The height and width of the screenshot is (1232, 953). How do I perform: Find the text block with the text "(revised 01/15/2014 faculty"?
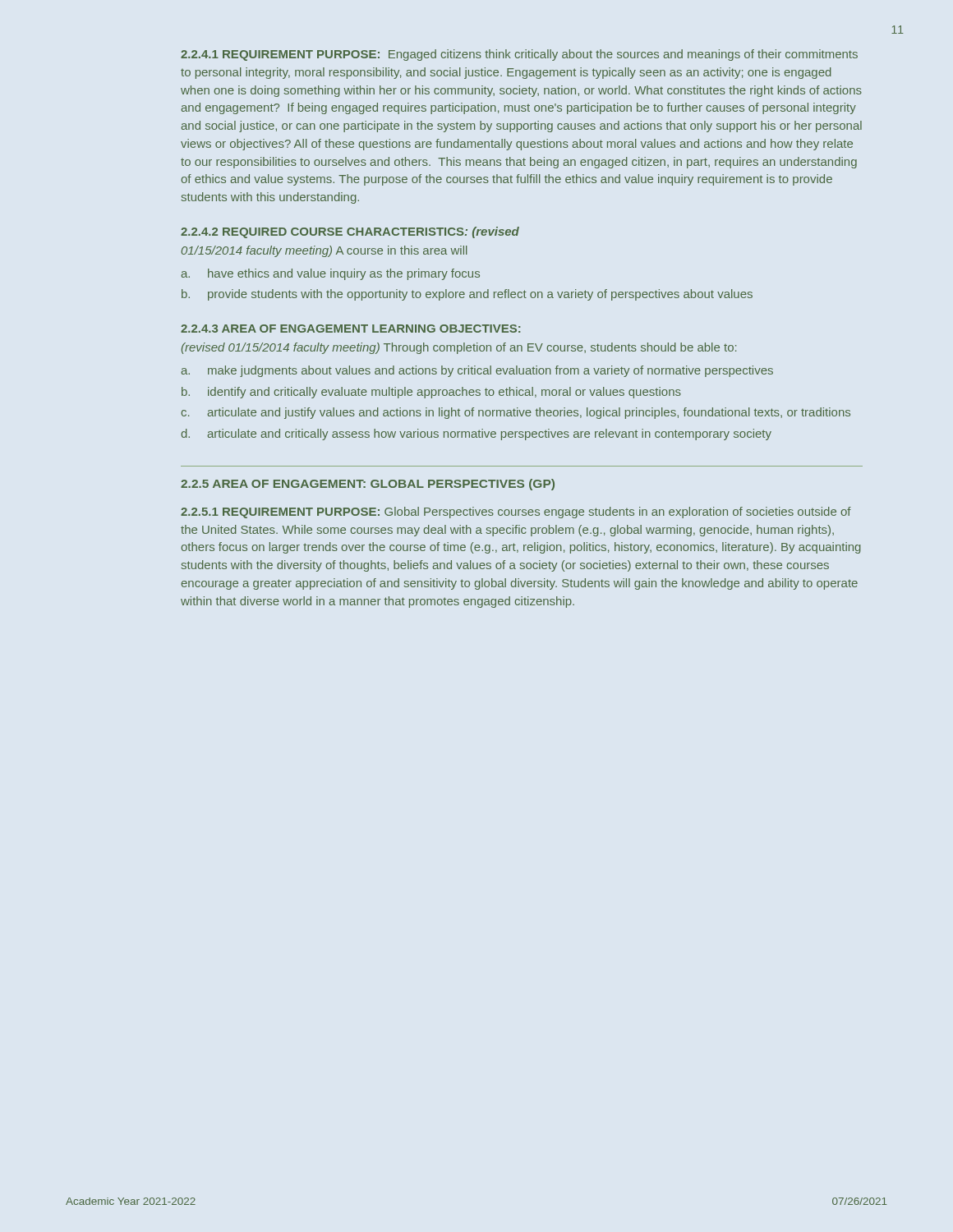(459, 347)
